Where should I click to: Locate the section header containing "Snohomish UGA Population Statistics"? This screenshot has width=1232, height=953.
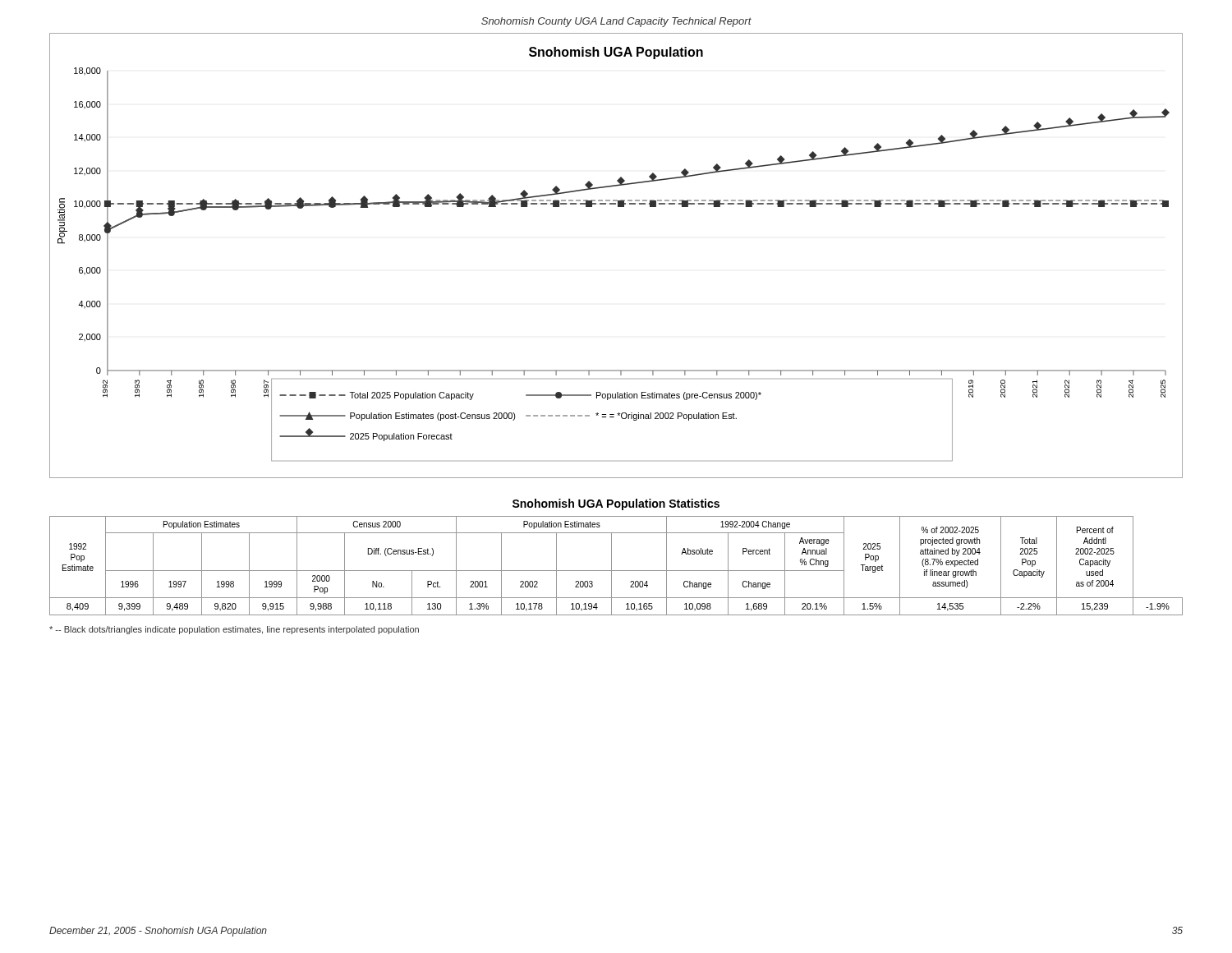pos(616,504)
